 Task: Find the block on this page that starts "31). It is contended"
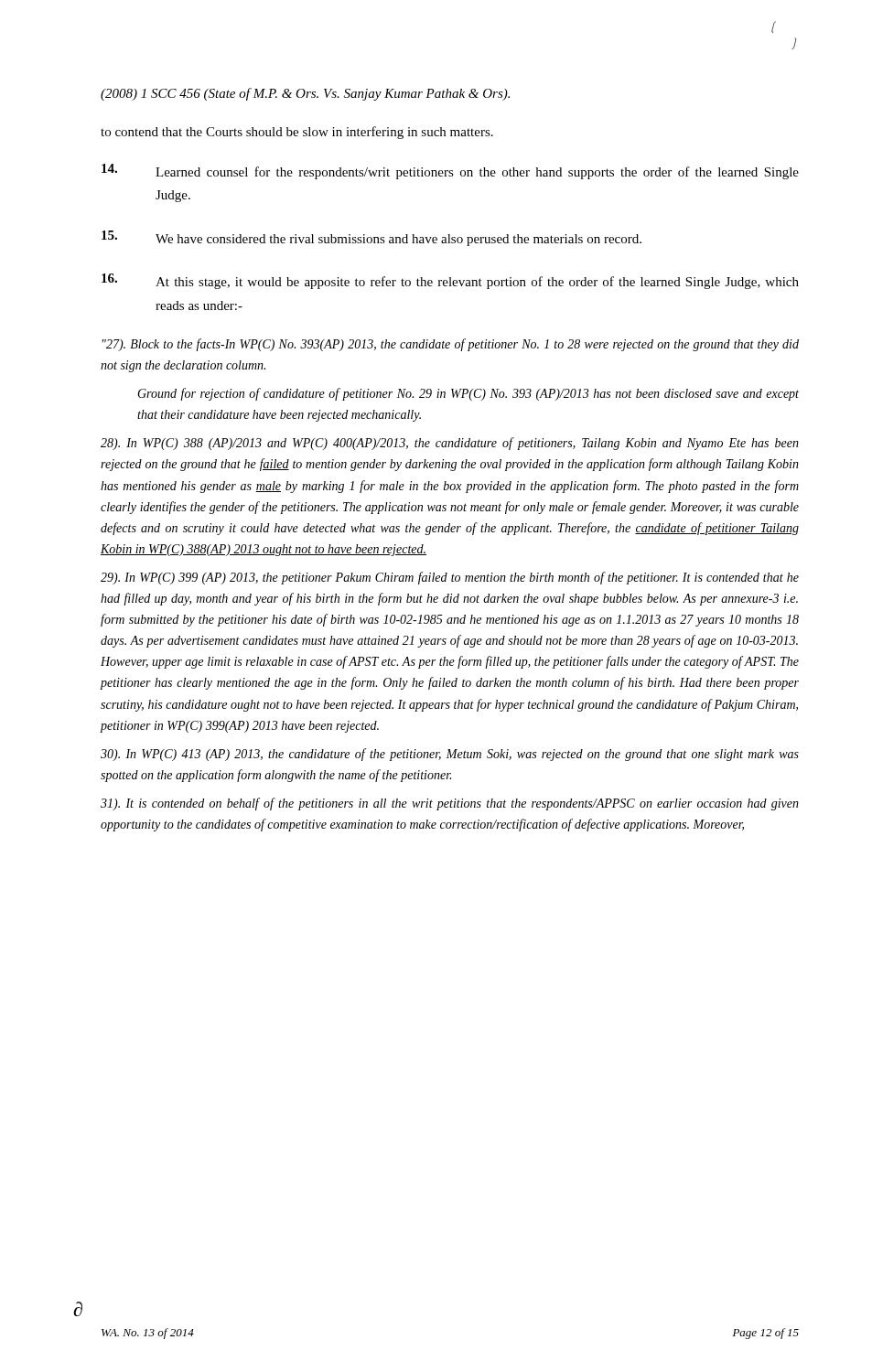pos(450,814)
